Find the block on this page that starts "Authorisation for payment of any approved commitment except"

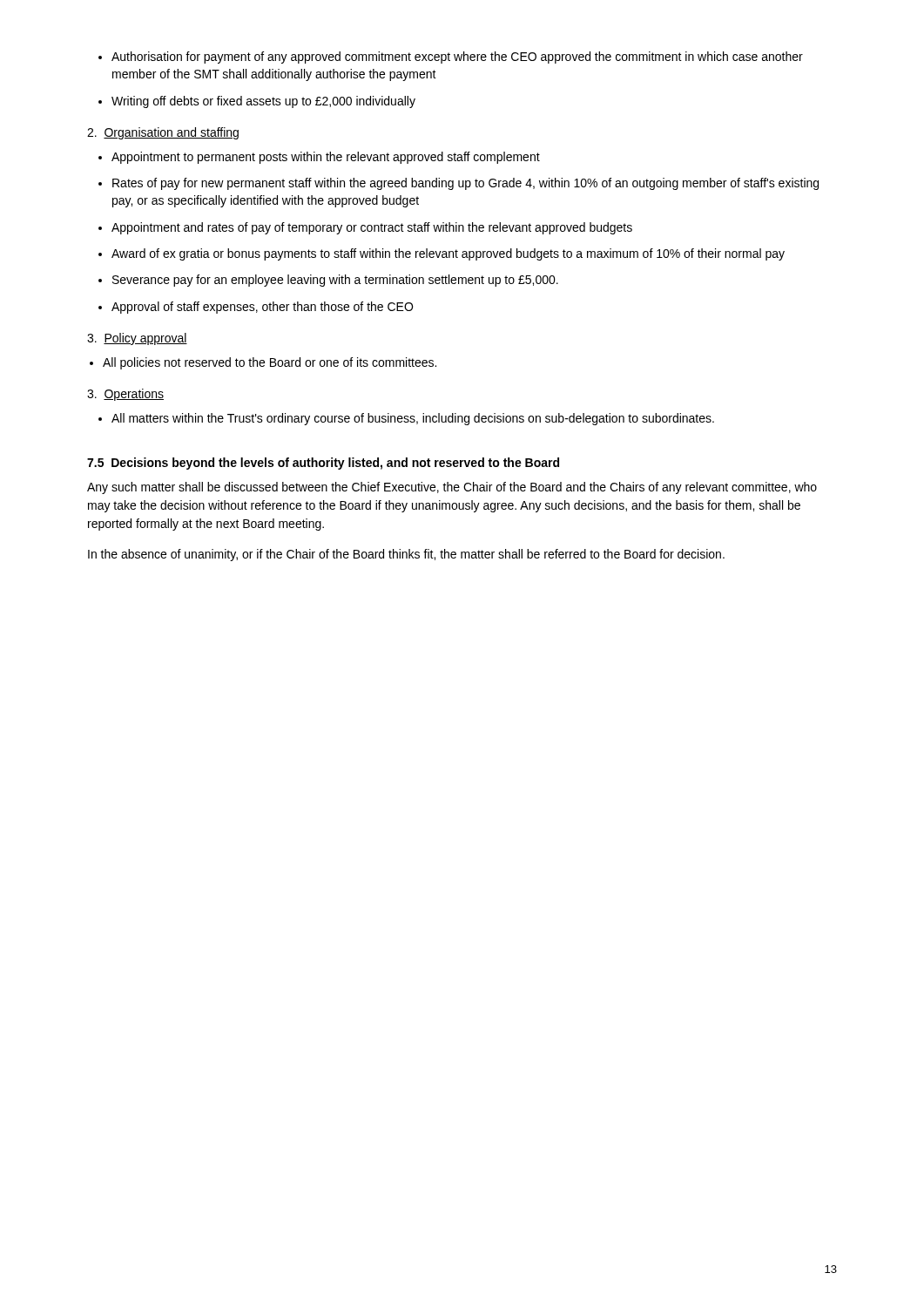(x=474, y=66)
